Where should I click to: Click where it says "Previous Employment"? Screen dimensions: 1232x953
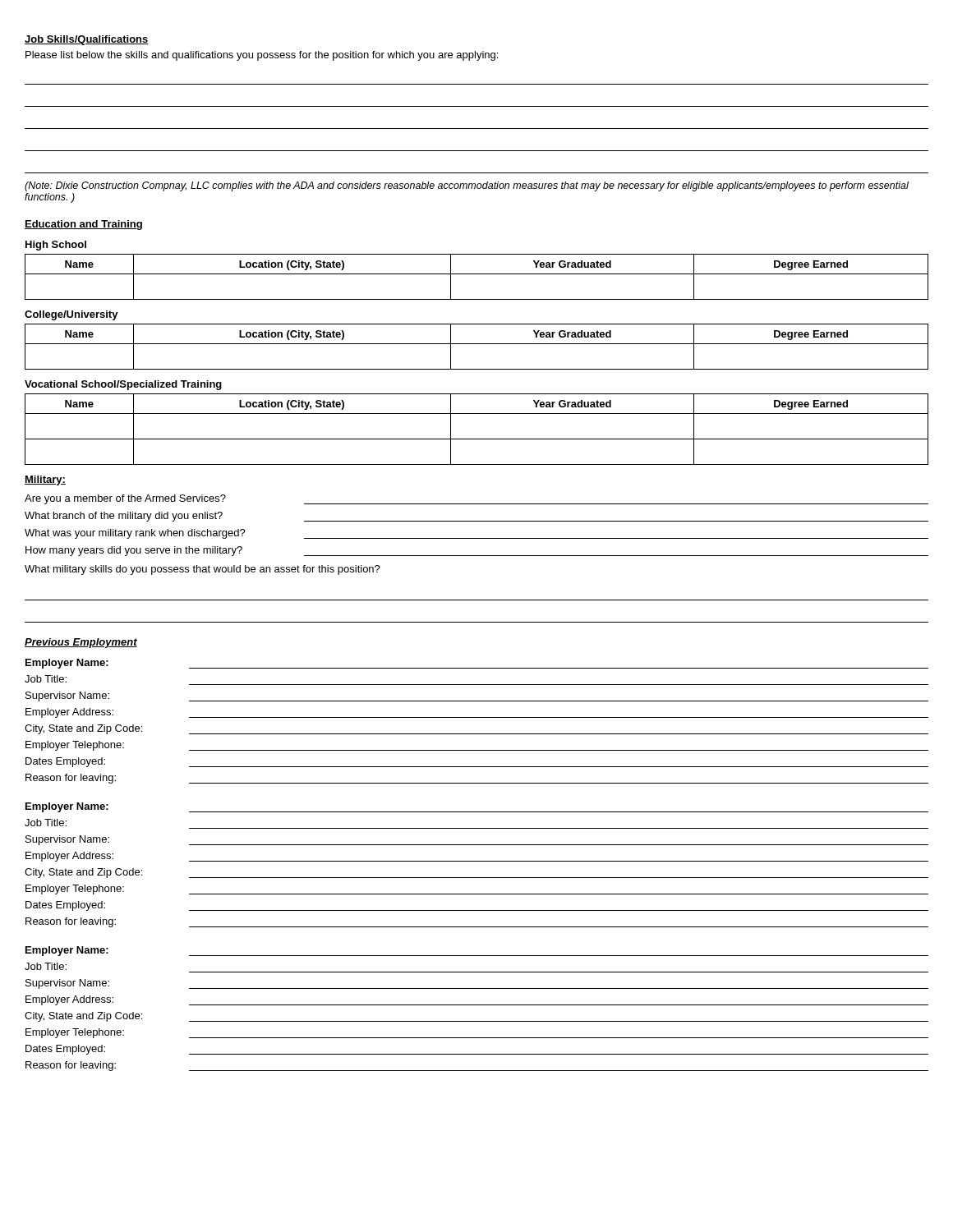[x=81, y=642]
